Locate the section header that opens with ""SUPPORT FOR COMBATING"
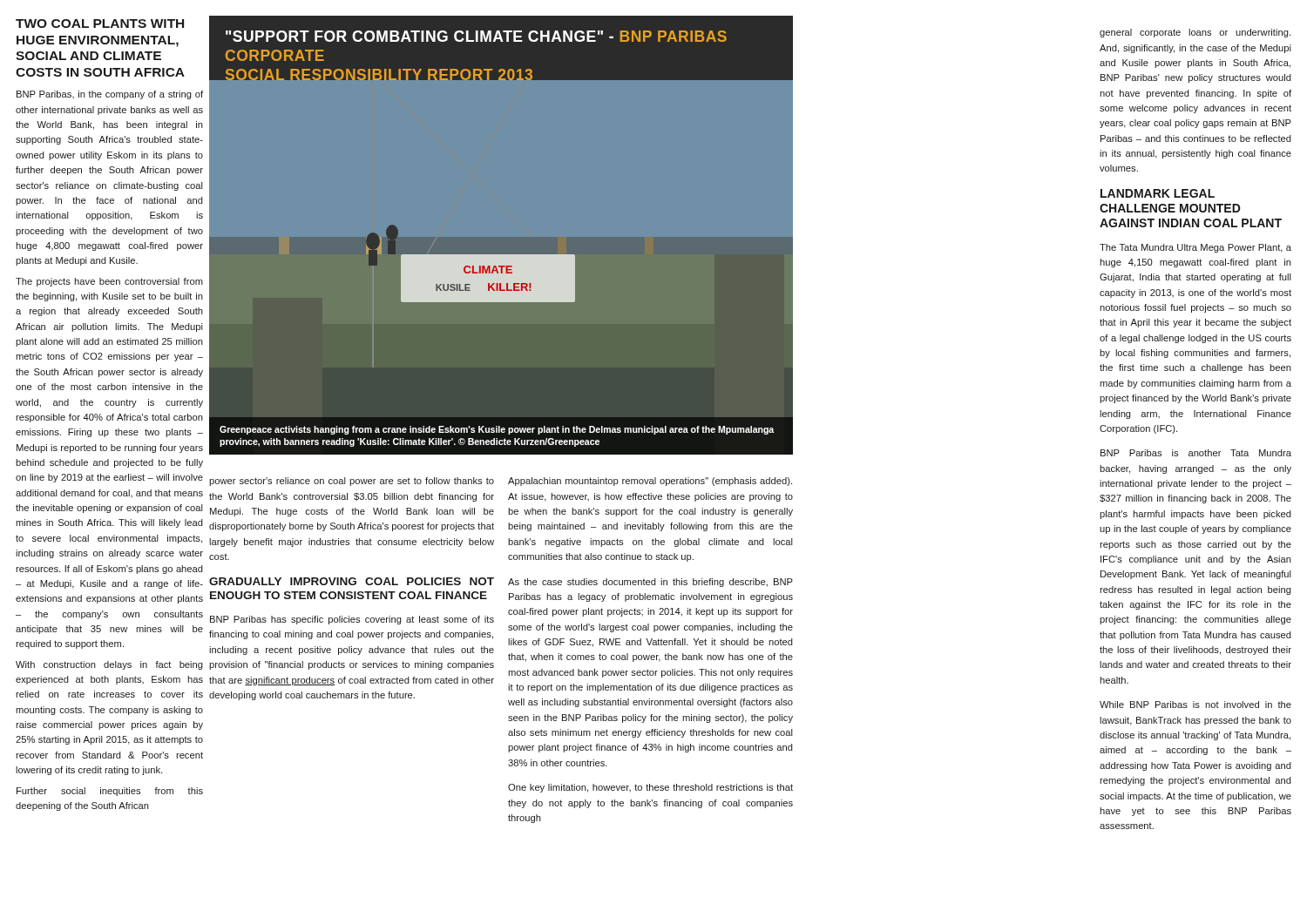This screenshot has height=924, width=1307. pyautogui.click(x=476, y=36)
